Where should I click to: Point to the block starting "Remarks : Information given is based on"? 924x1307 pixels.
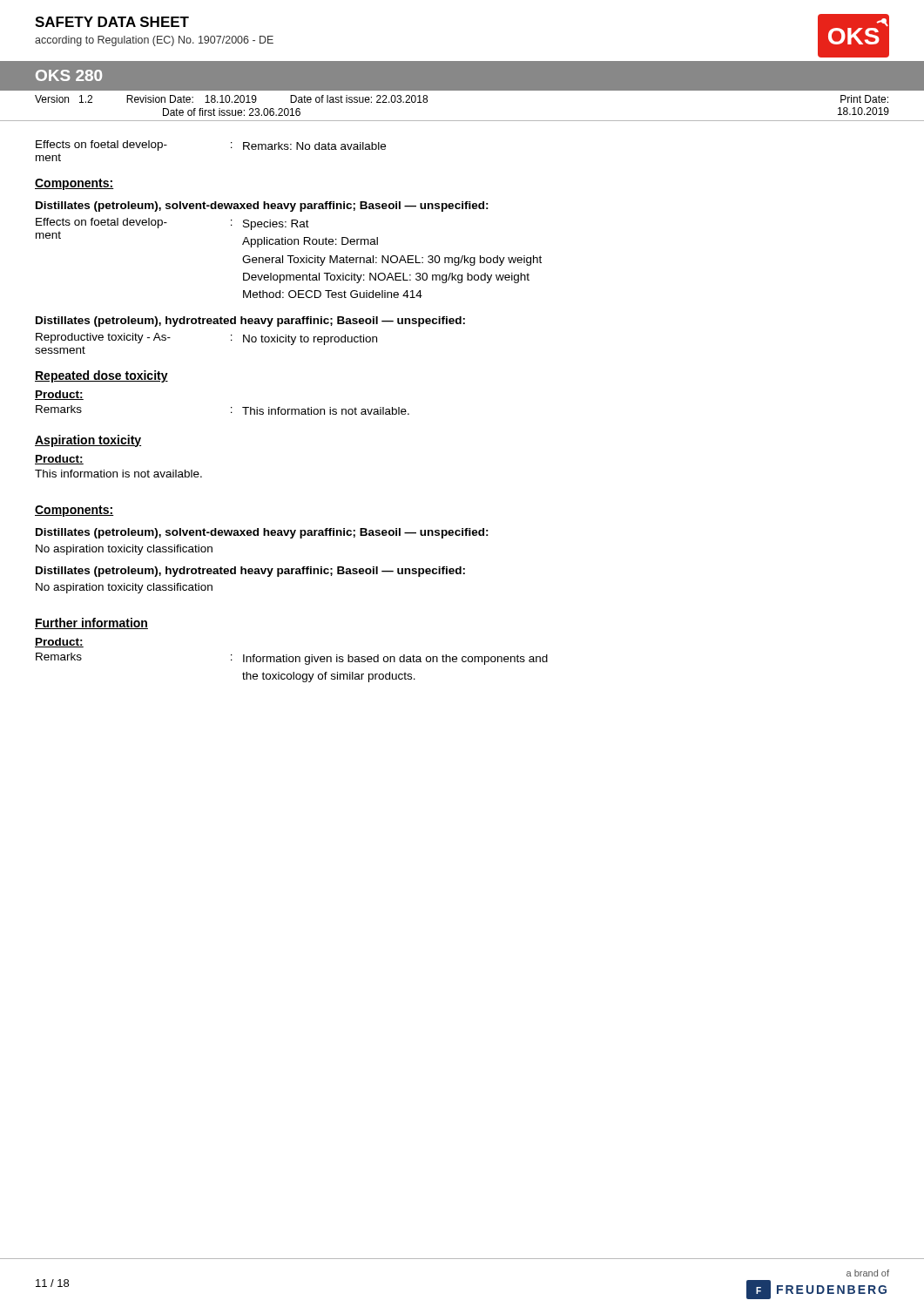[x=462, y=667]
